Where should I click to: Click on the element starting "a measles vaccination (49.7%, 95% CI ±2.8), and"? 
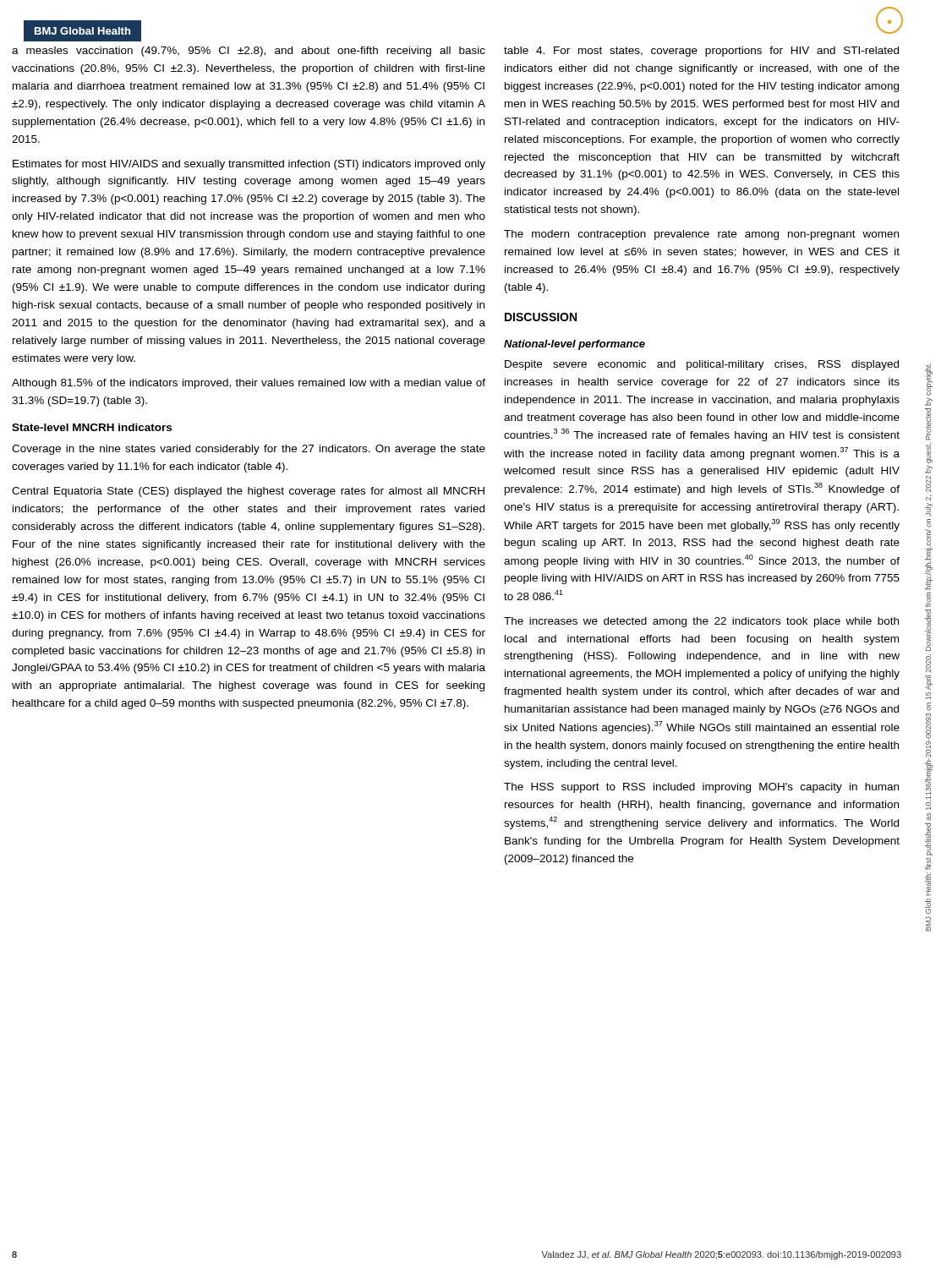pos(249,95)
